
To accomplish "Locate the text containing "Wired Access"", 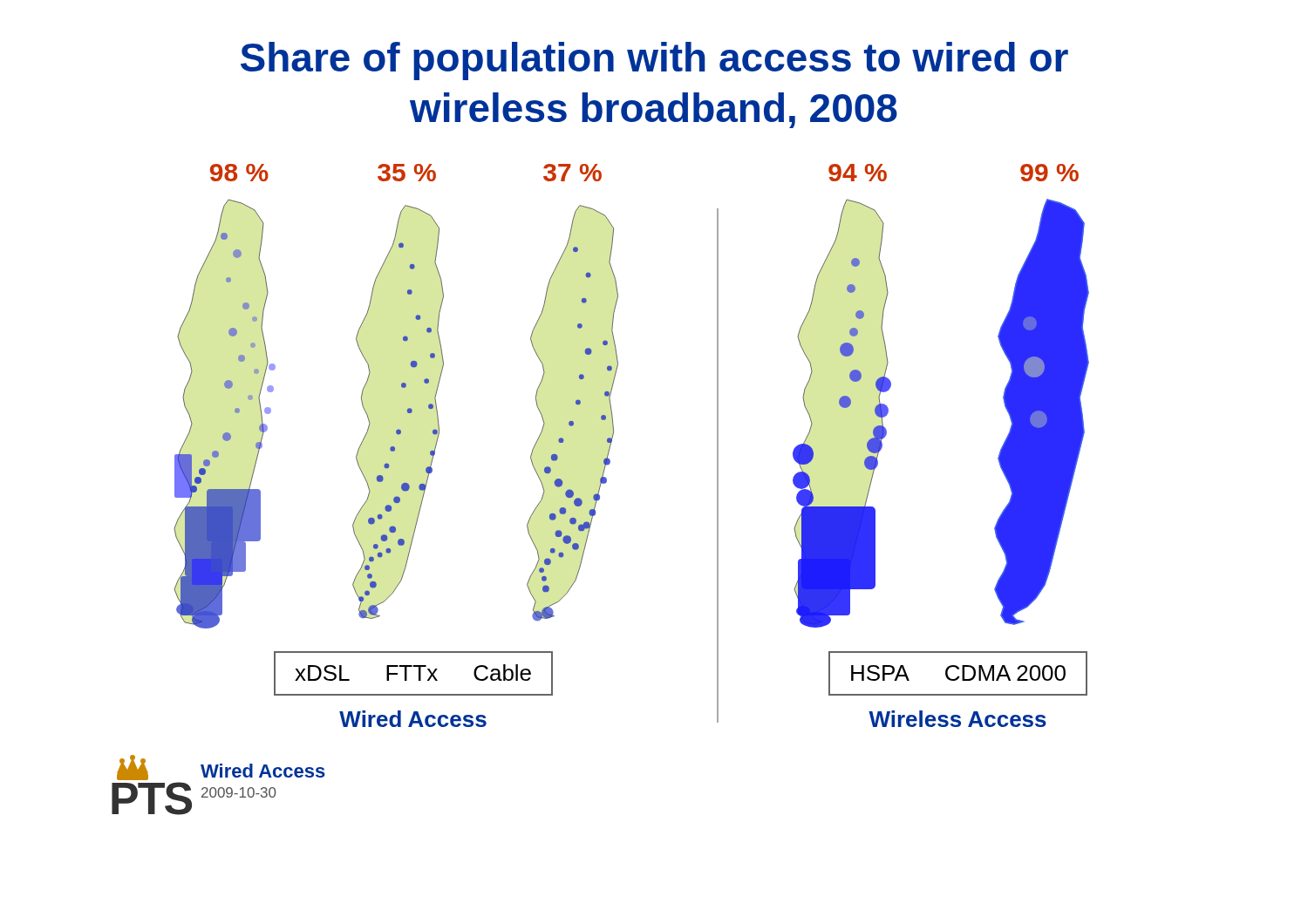I will 263,771.
